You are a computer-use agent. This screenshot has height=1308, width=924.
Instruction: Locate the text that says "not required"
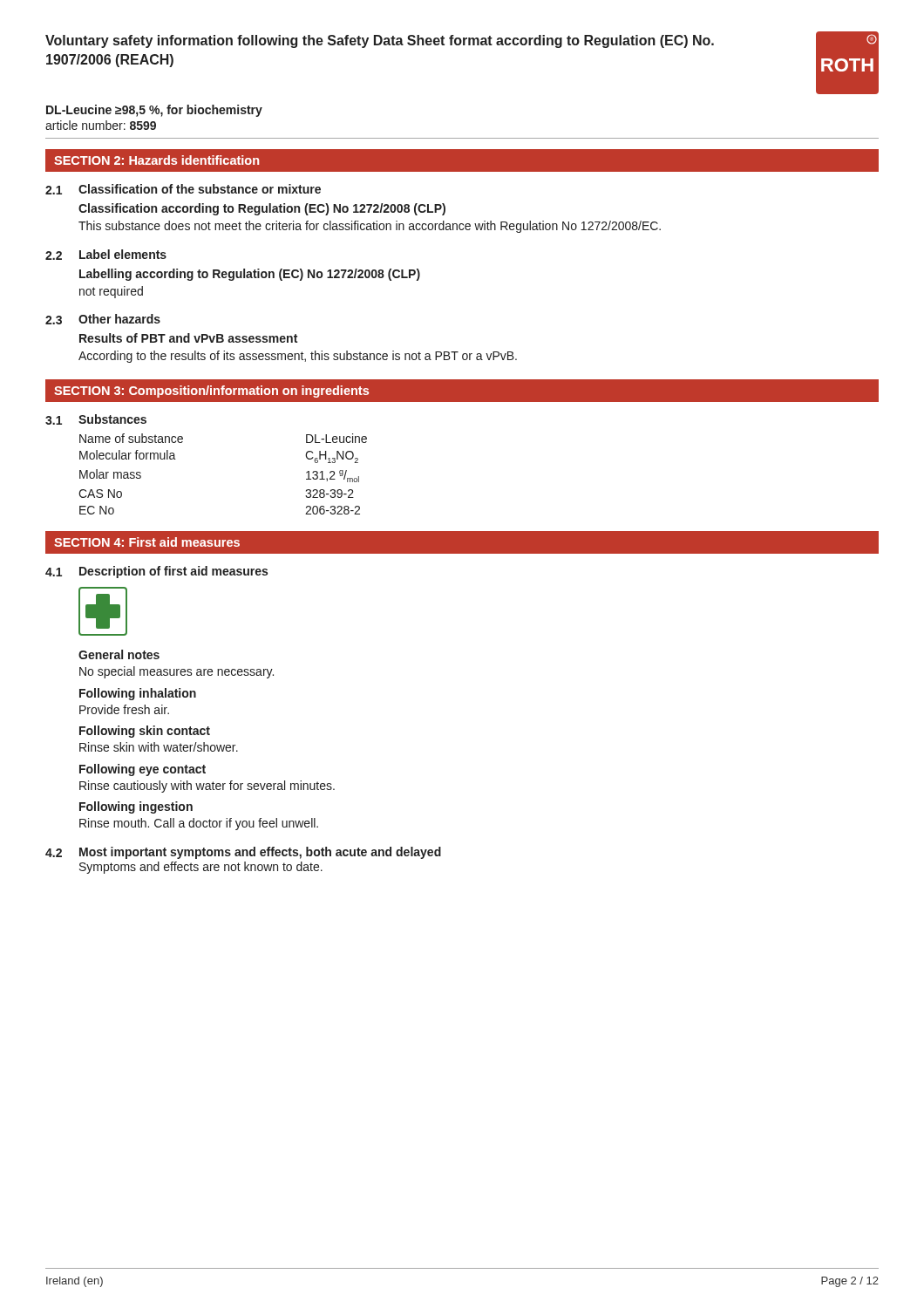coord(111,291)
